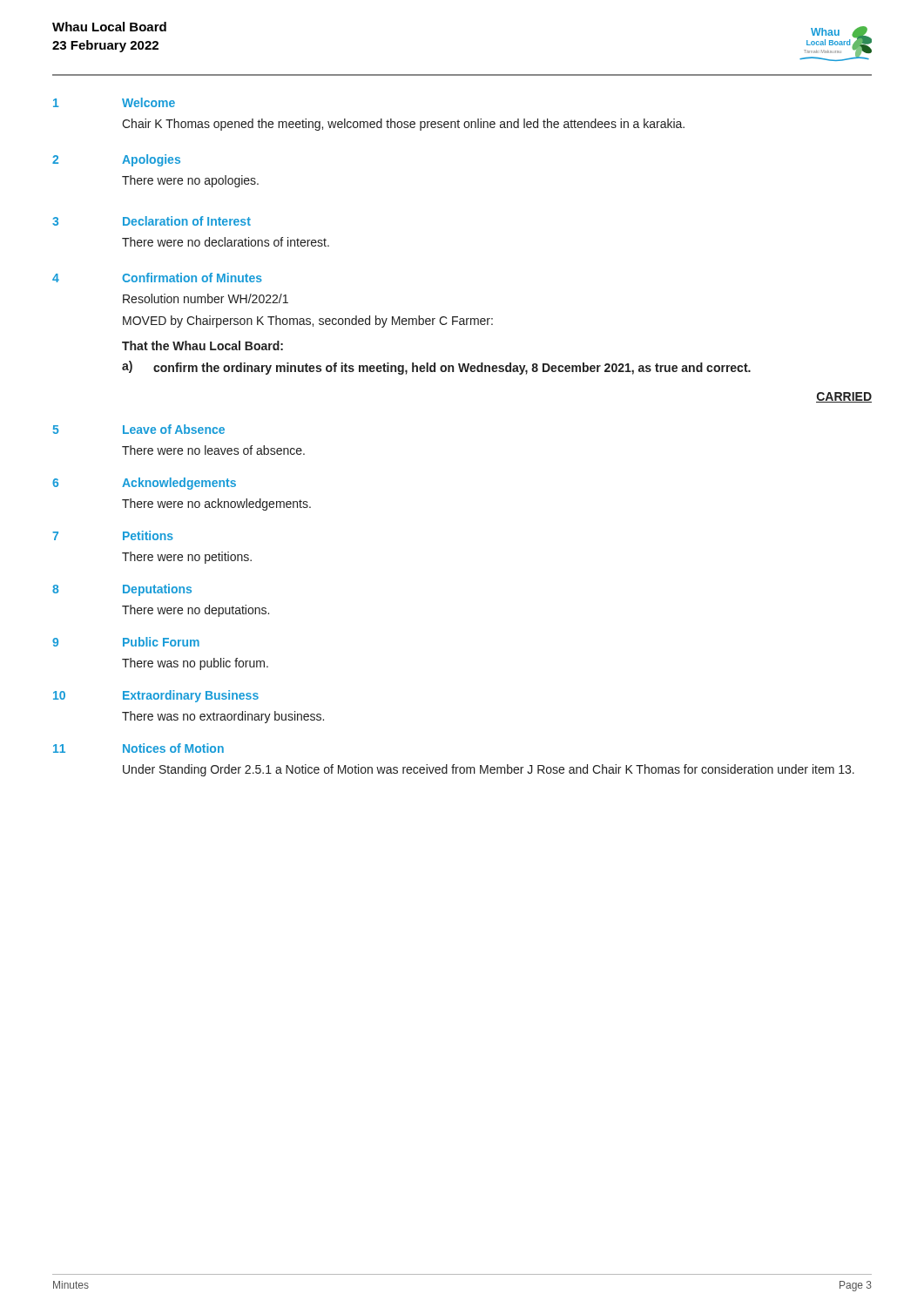Image resolution: width=924 pixels, height=1307 pixels.
Task: Click where it says "There were no petitions."
Action: coord(187,557)
